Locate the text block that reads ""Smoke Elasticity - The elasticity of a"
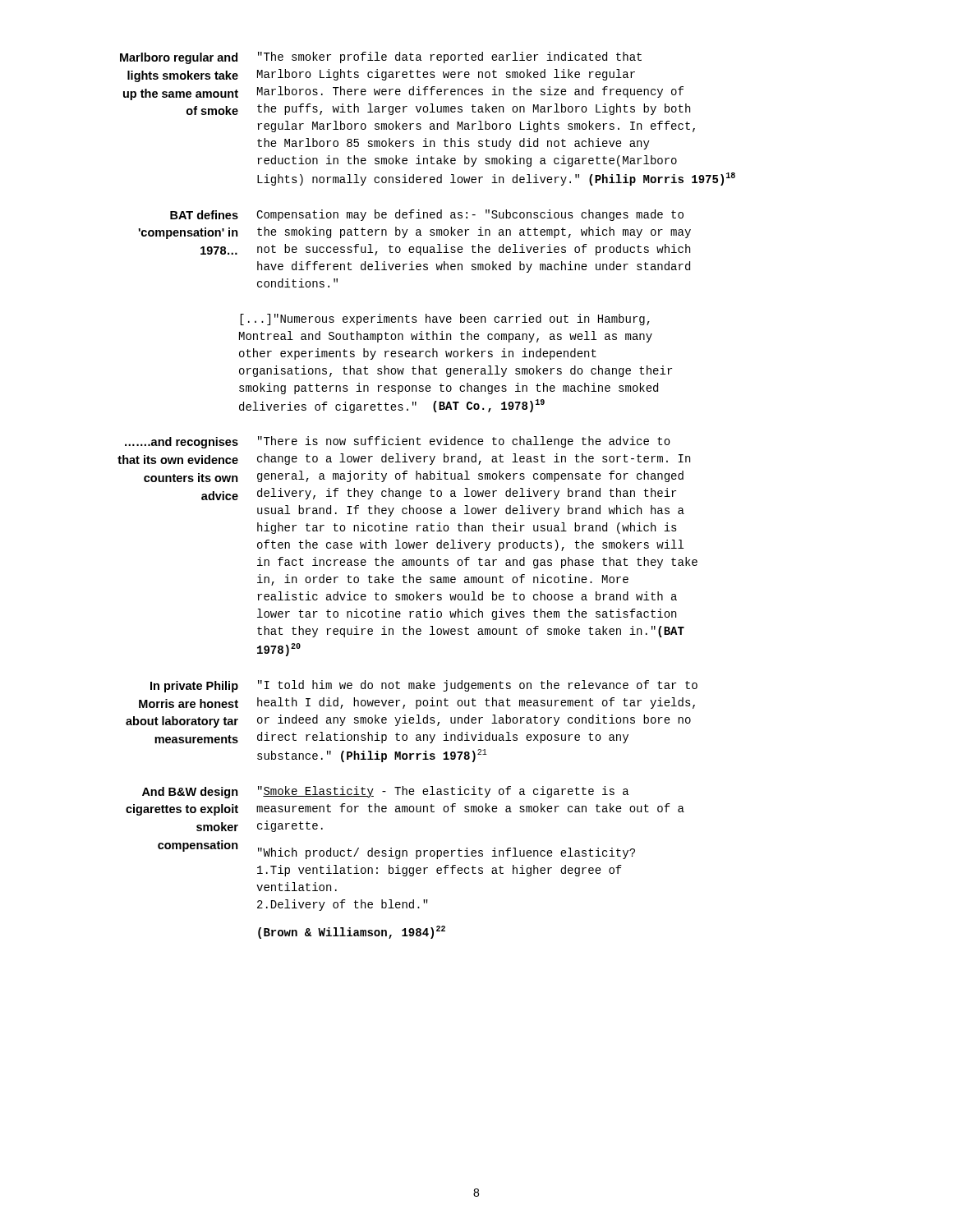This screenshot has width=953, height=1232. pyautogui.click(x=576, y=863)
